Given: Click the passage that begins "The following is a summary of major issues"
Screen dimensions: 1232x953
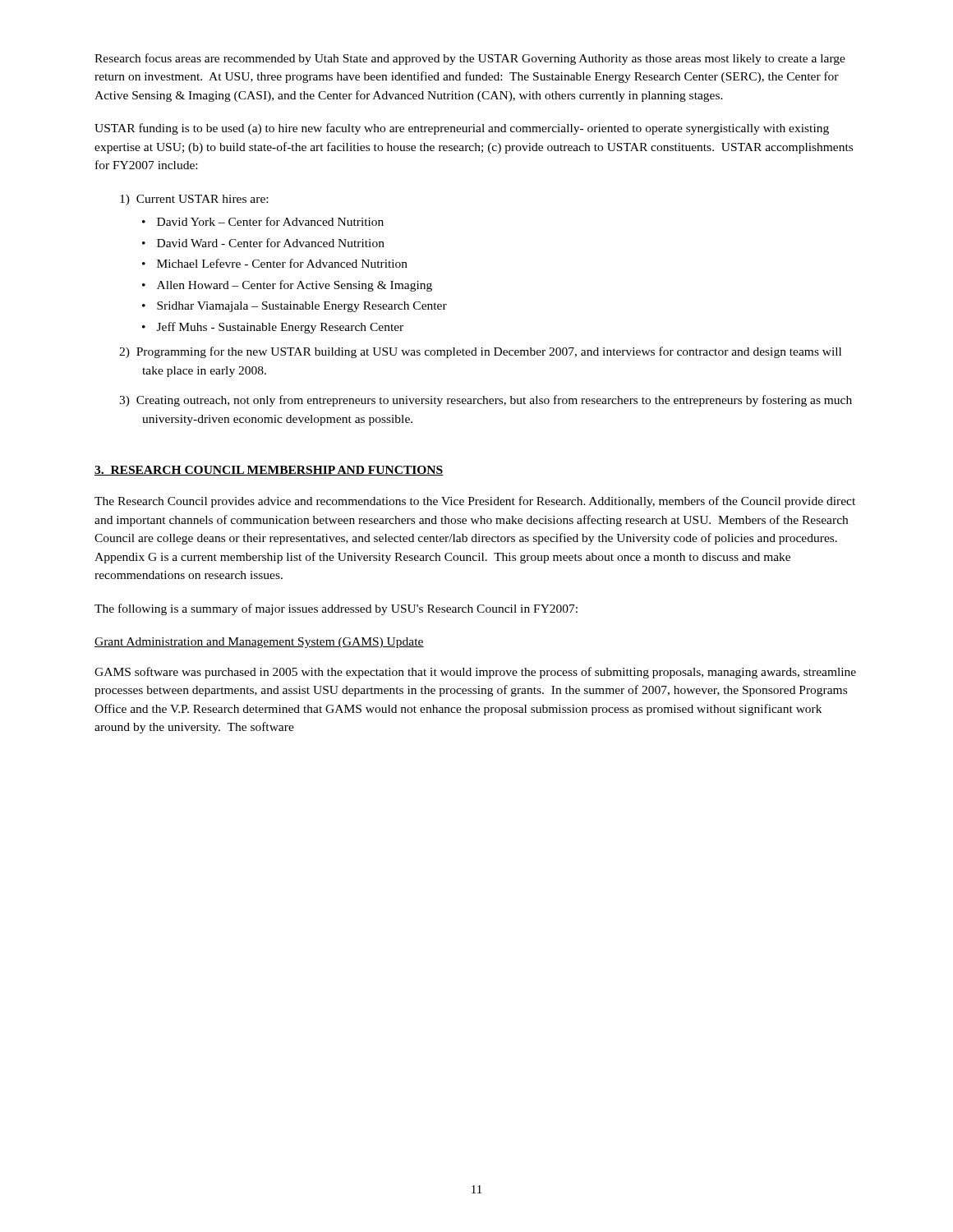Looking at the screenshot, I should tap(336, 608).
